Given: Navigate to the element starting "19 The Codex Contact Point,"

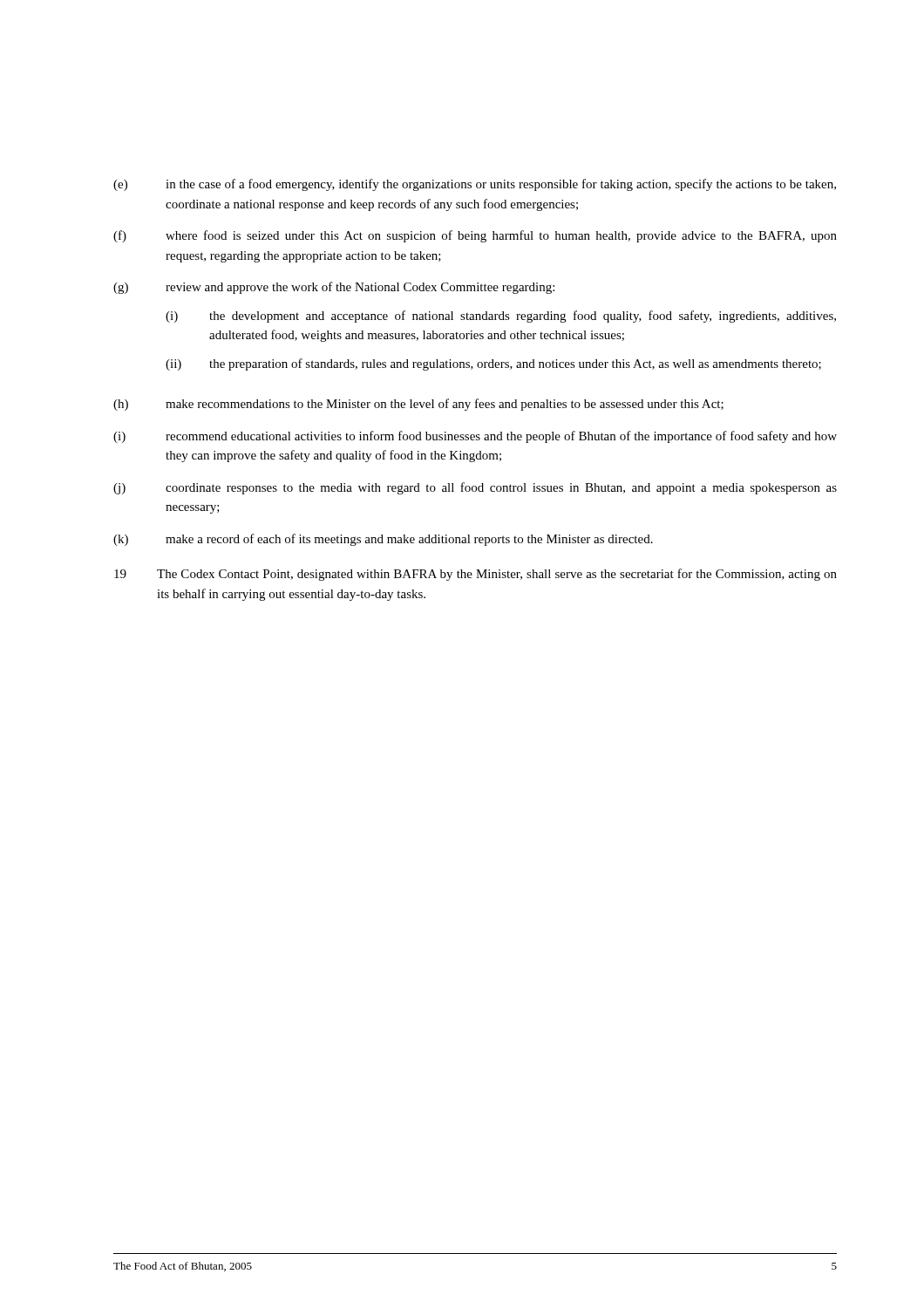Looking at the screenshot, I should coord(475,584).
